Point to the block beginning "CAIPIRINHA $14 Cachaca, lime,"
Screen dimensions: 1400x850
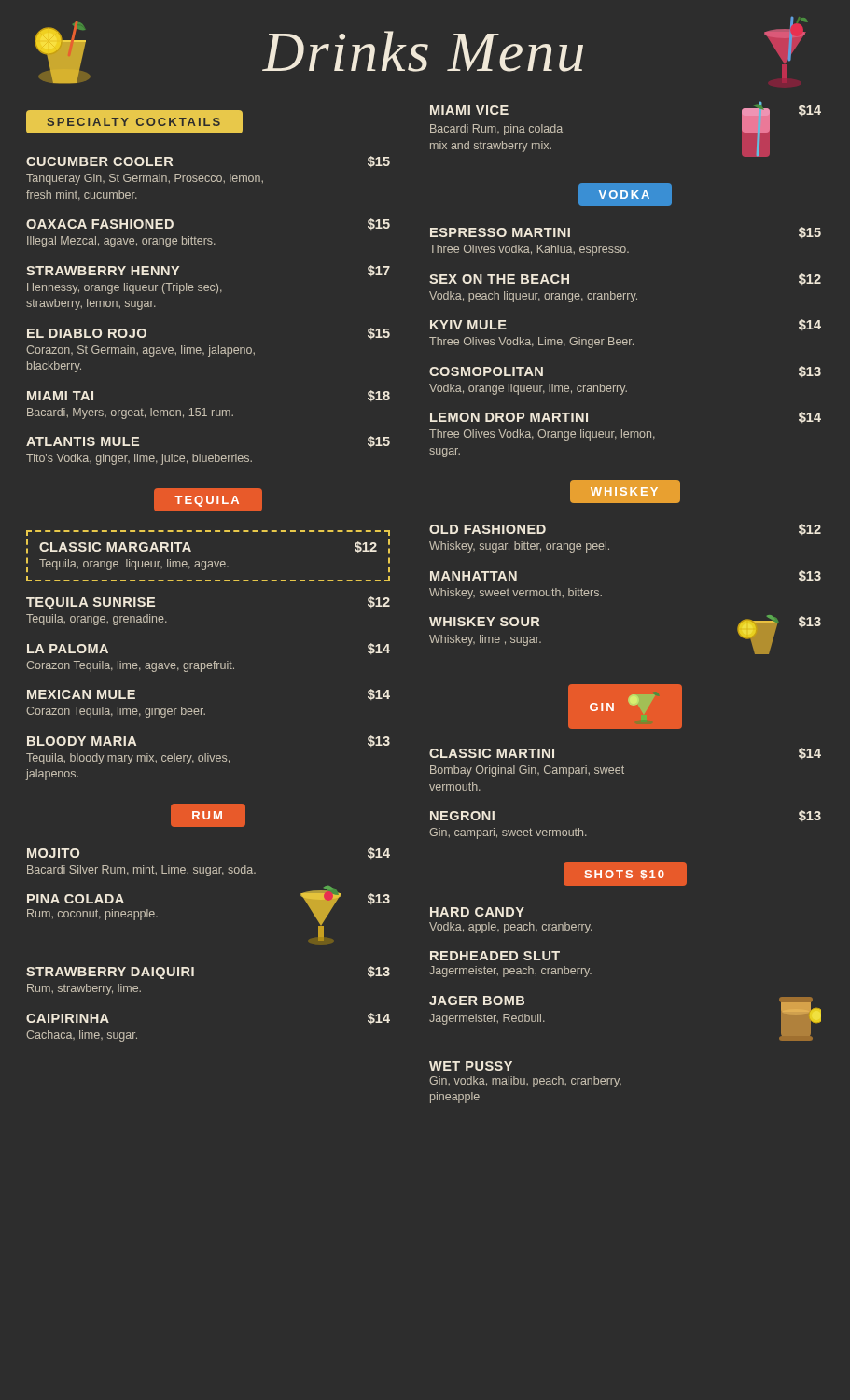click(70, 1018)
